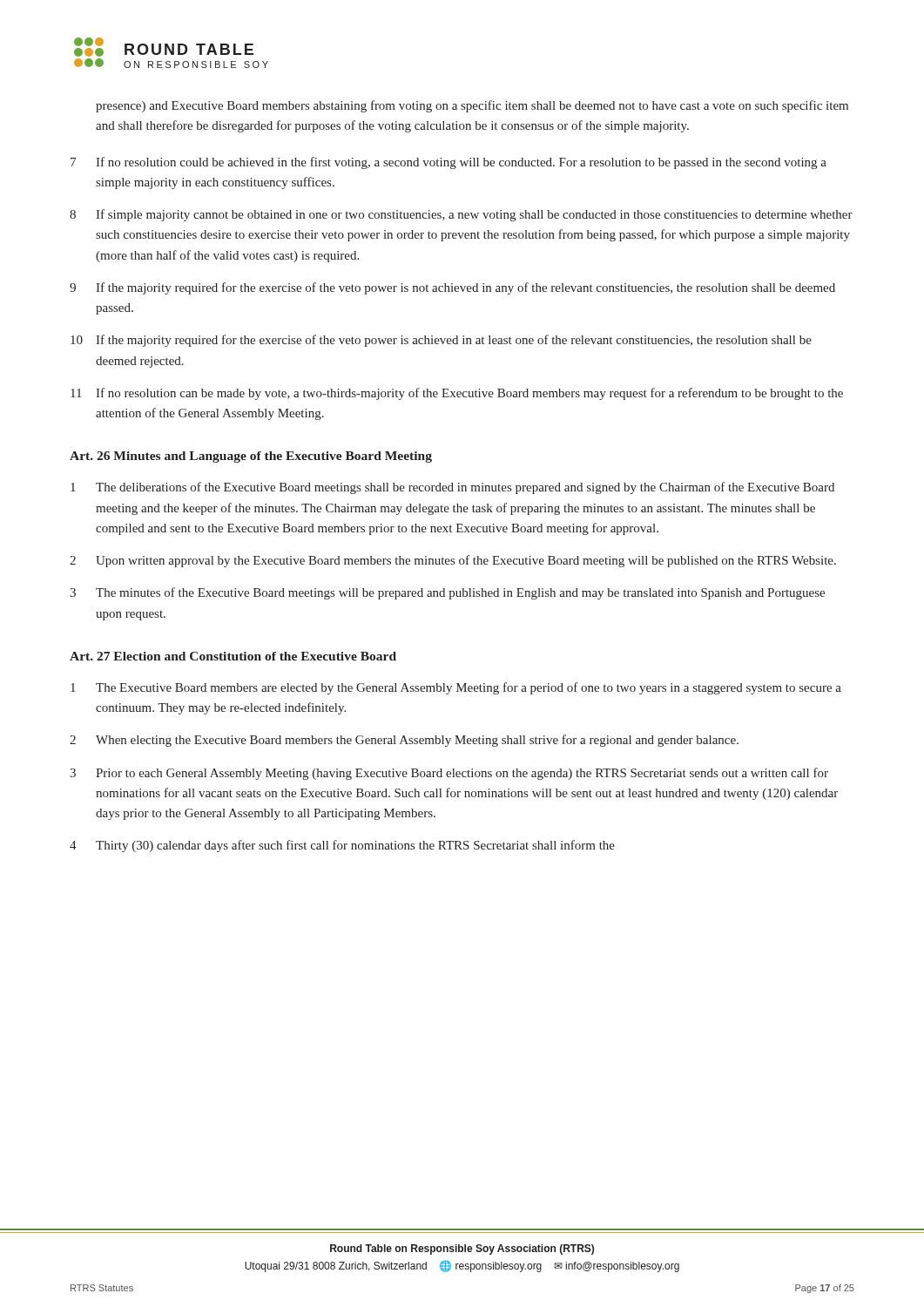Click on the list item with the text "7 If no"

click(x=462, y=172)
